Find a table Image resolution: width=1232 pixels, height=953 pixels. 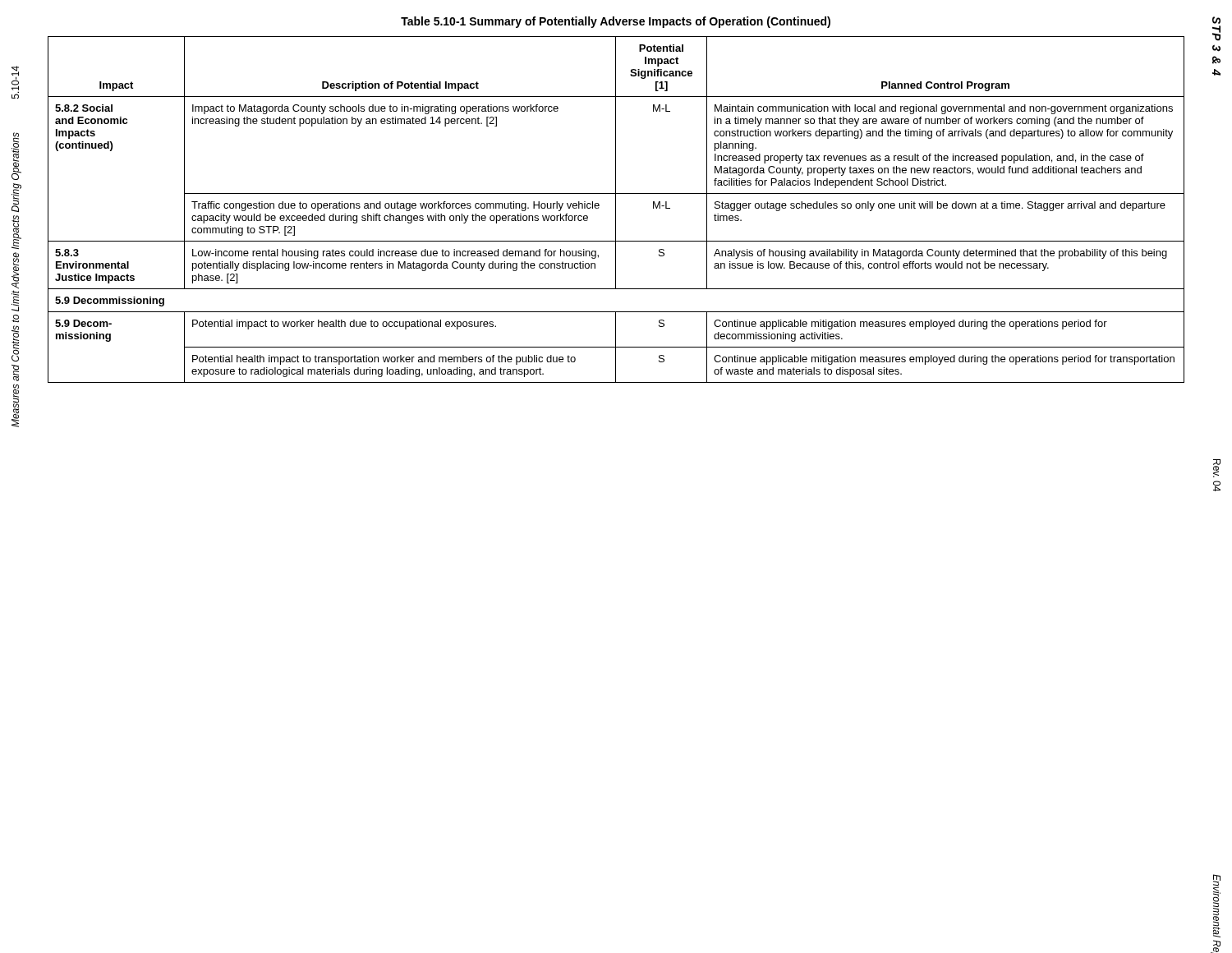pos(616,209)
